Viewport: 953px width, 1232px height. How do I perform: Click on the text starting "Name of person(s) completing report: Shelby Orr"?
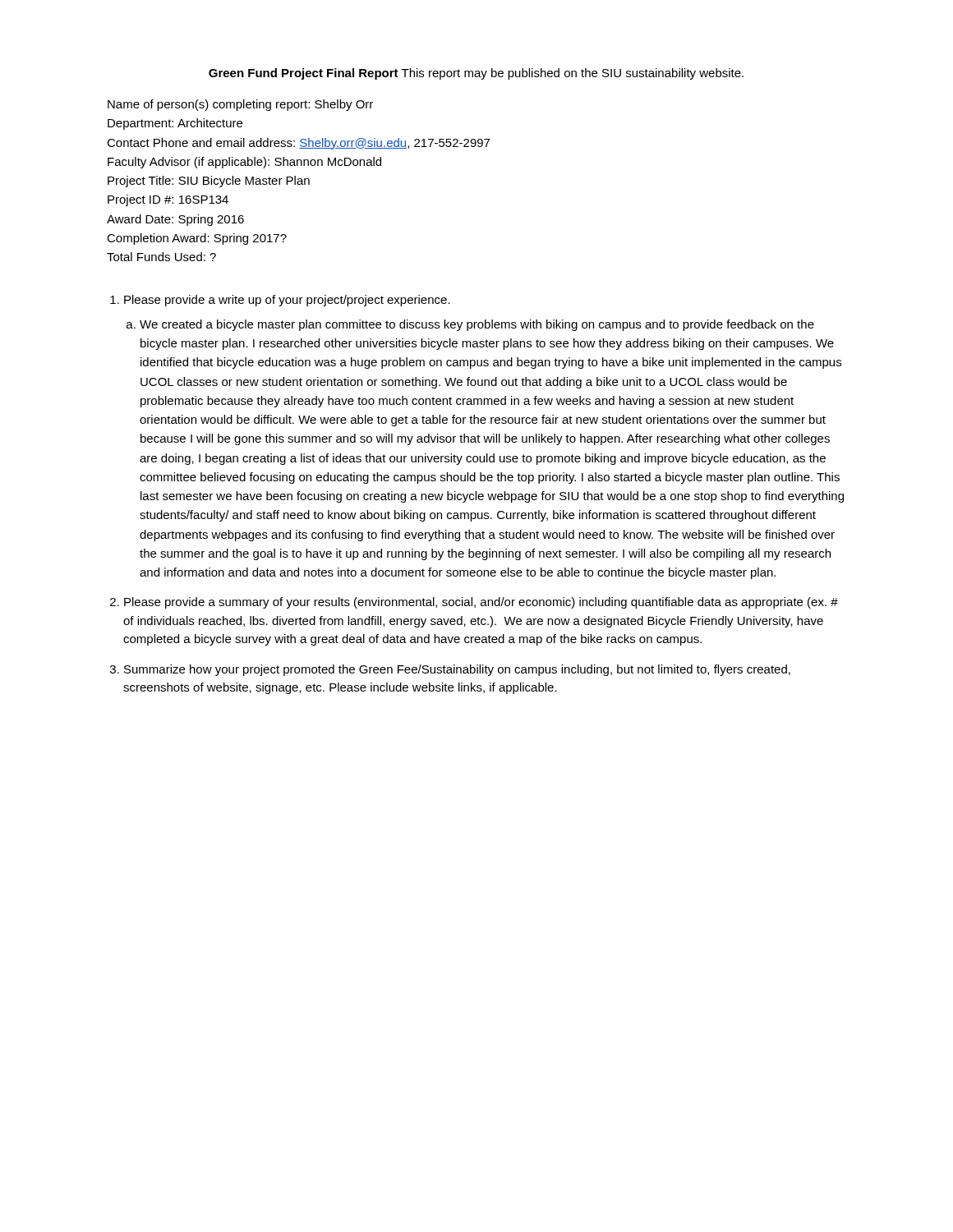coord(299,180)
